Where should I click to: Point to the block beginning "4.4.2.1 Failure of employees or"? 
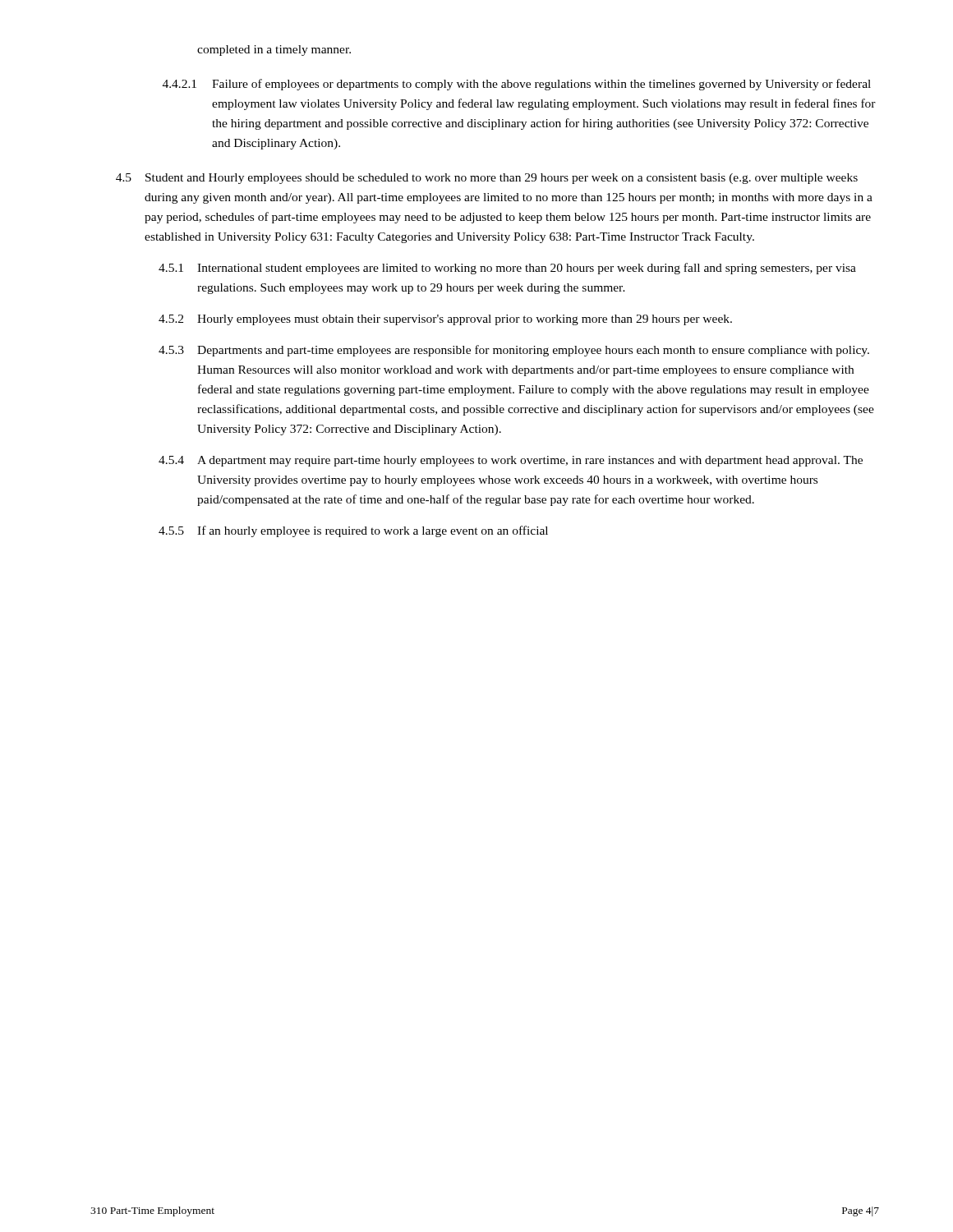[485, 113]
